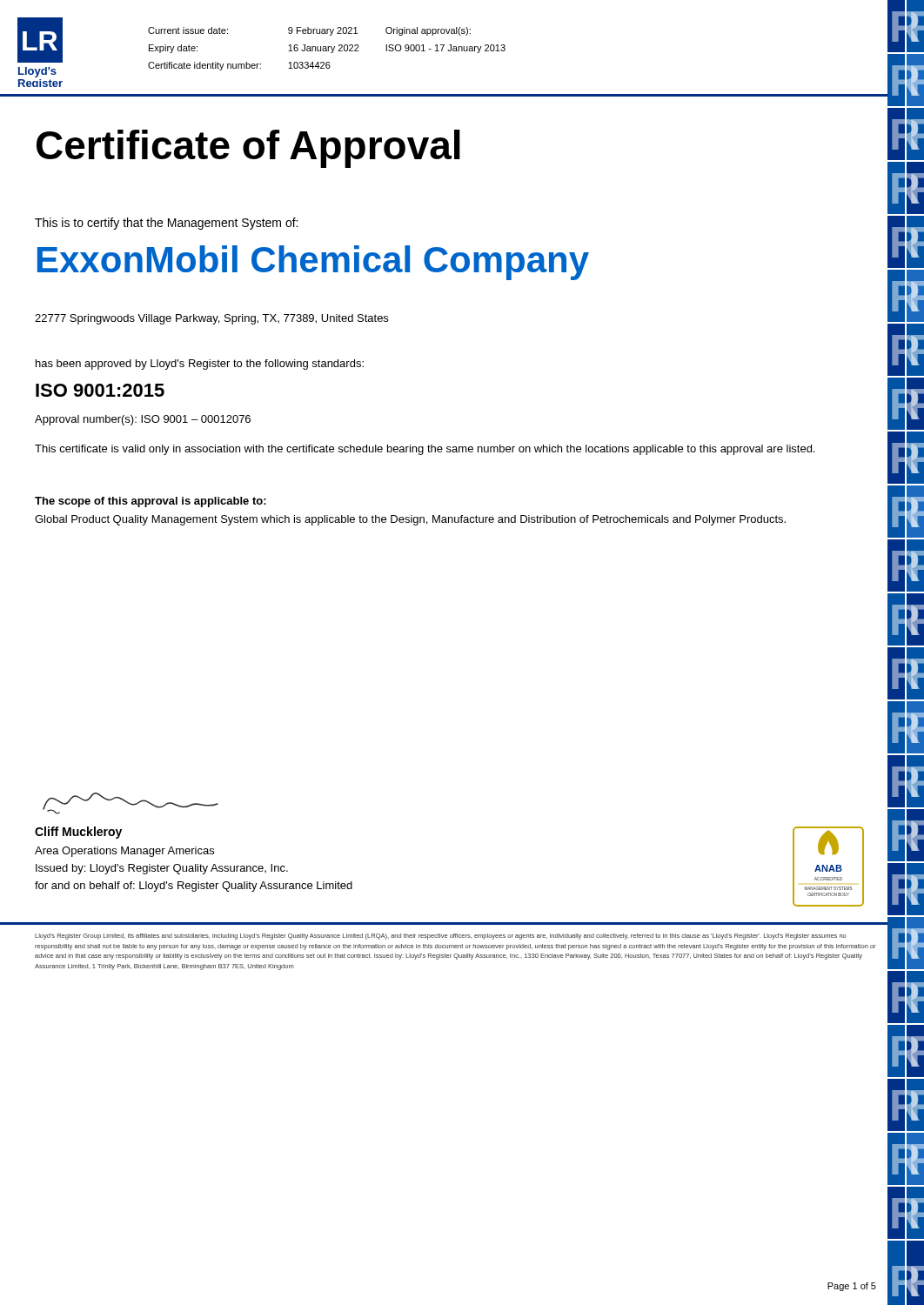Find the text block that reads "for and on behalf of: Lloyd's Register Quality"
Screen dimensions: 1305x924
point(194,885)
